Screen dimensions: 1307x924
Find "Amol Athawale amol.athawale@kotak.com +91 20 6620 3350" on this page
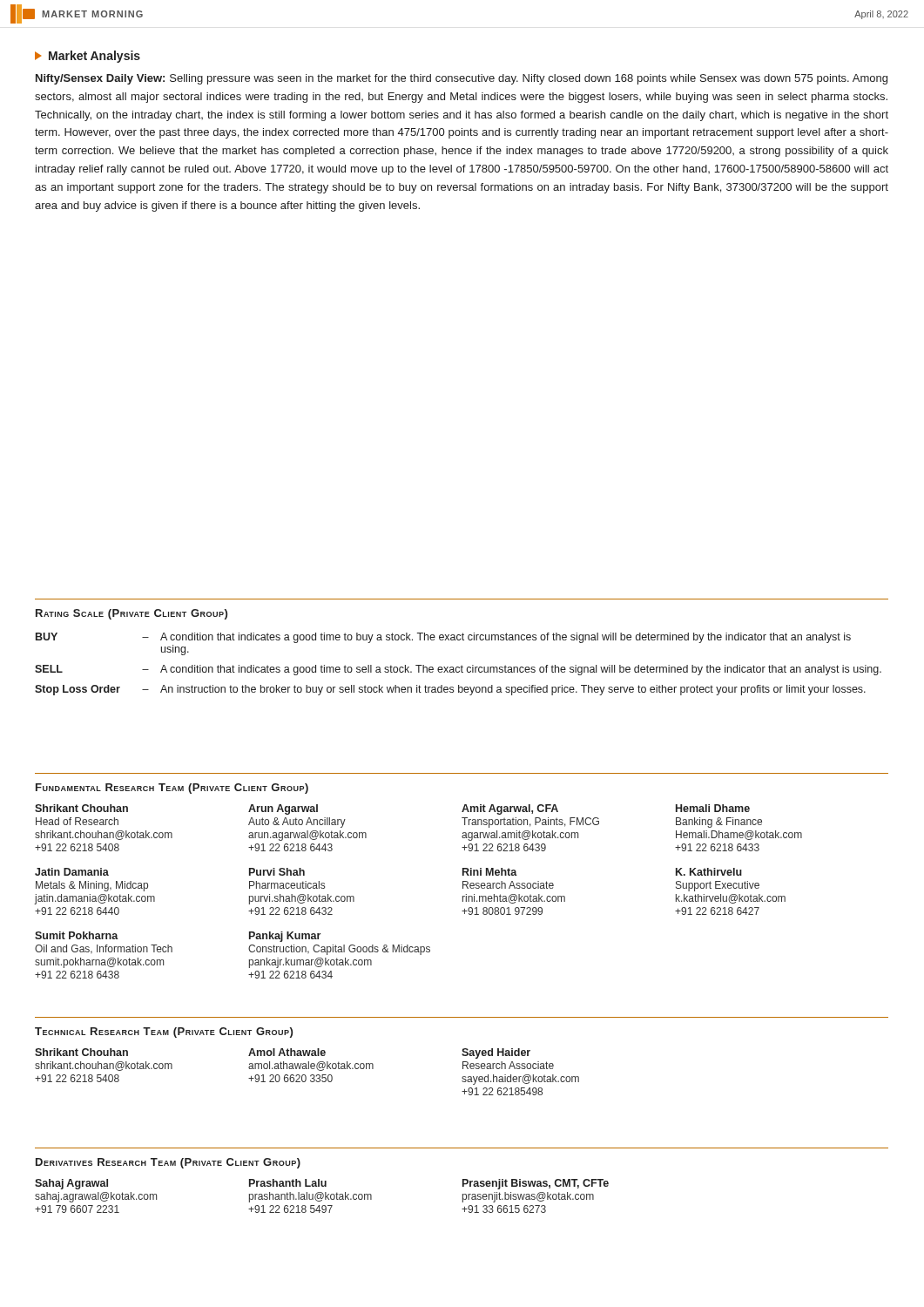pyautogui.click(x=351, y=1065)
